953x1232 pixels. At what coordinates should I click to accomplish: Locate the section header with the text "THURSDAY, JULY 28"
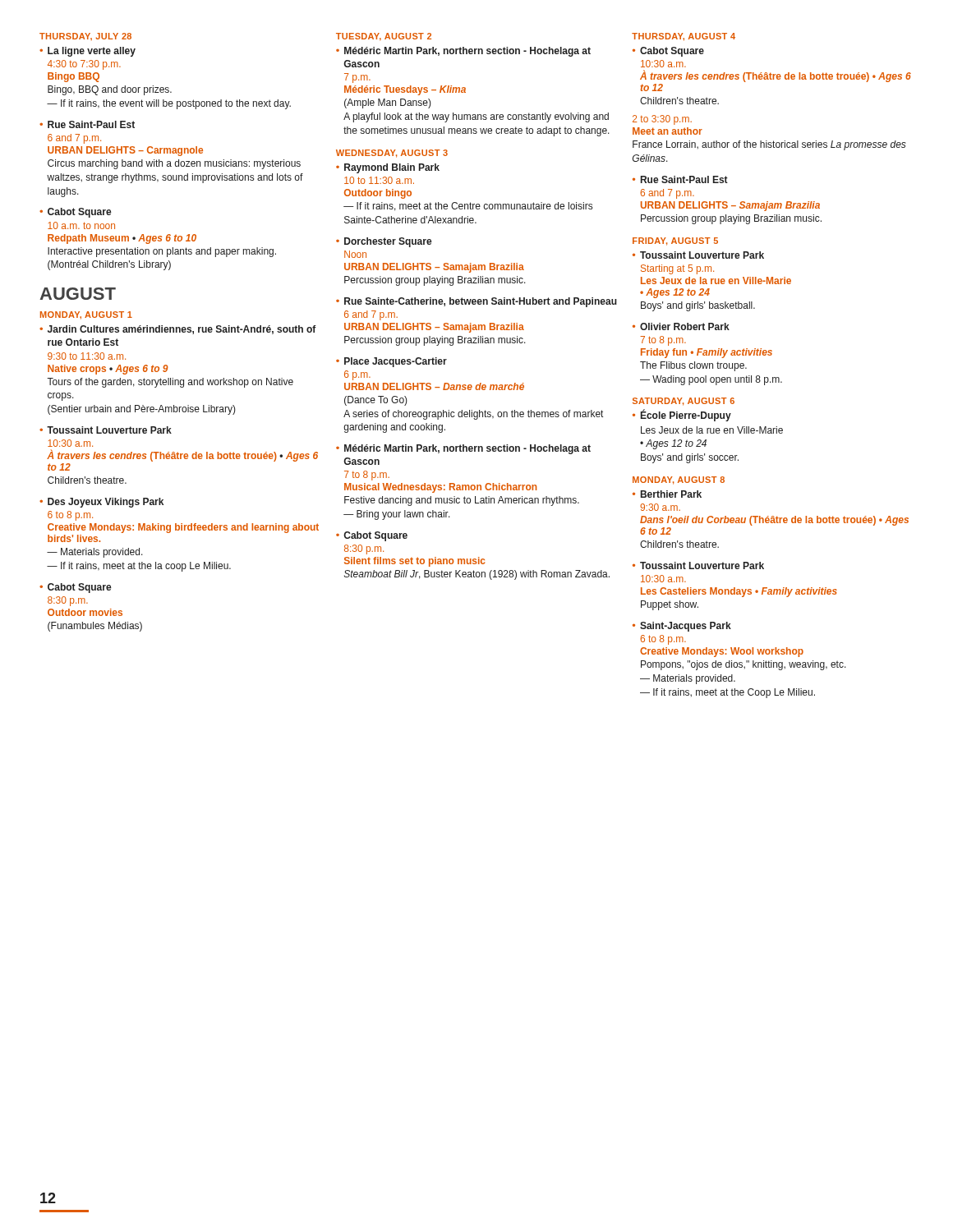86,36
